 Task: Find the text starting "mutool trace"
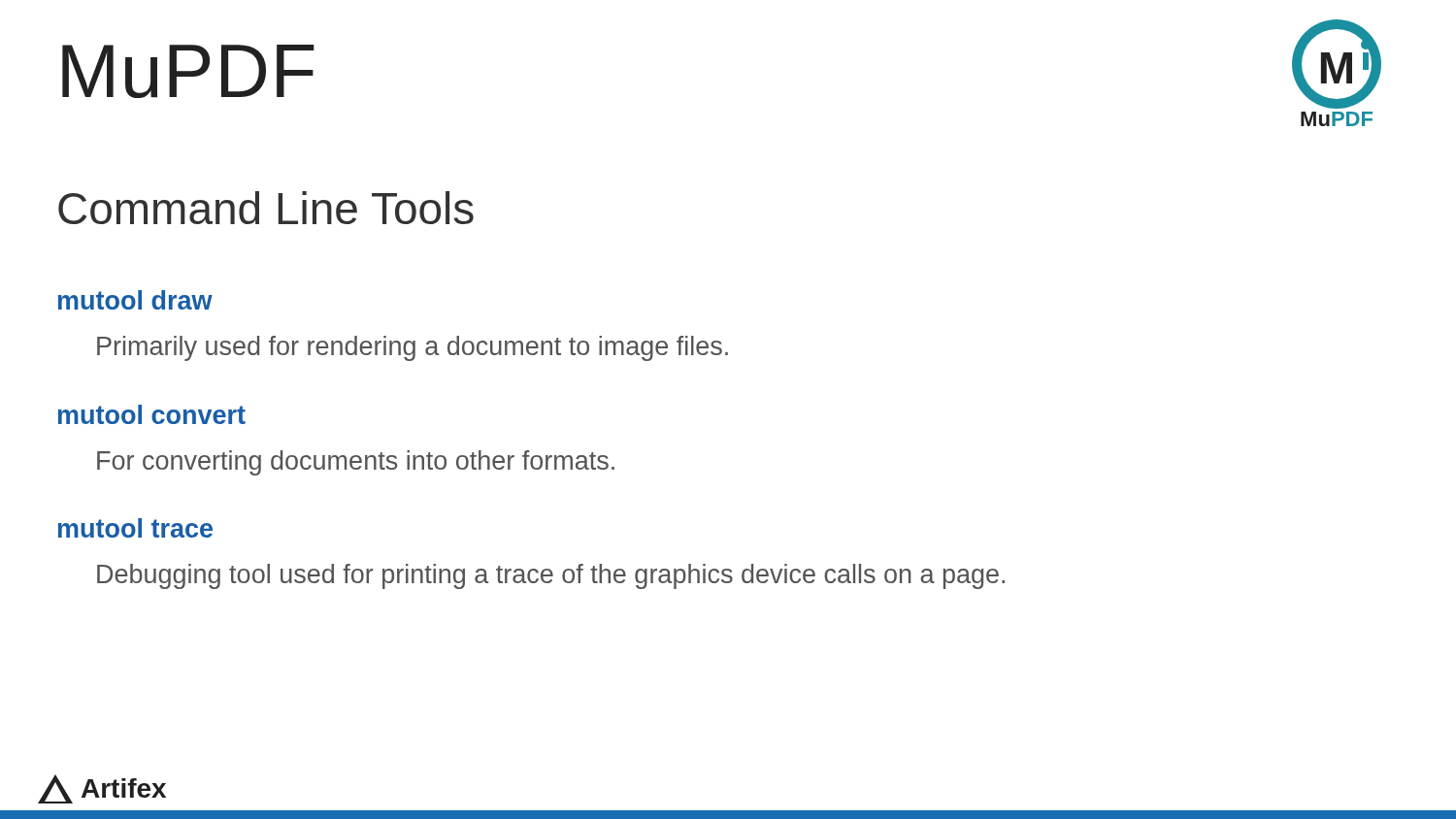135,529
